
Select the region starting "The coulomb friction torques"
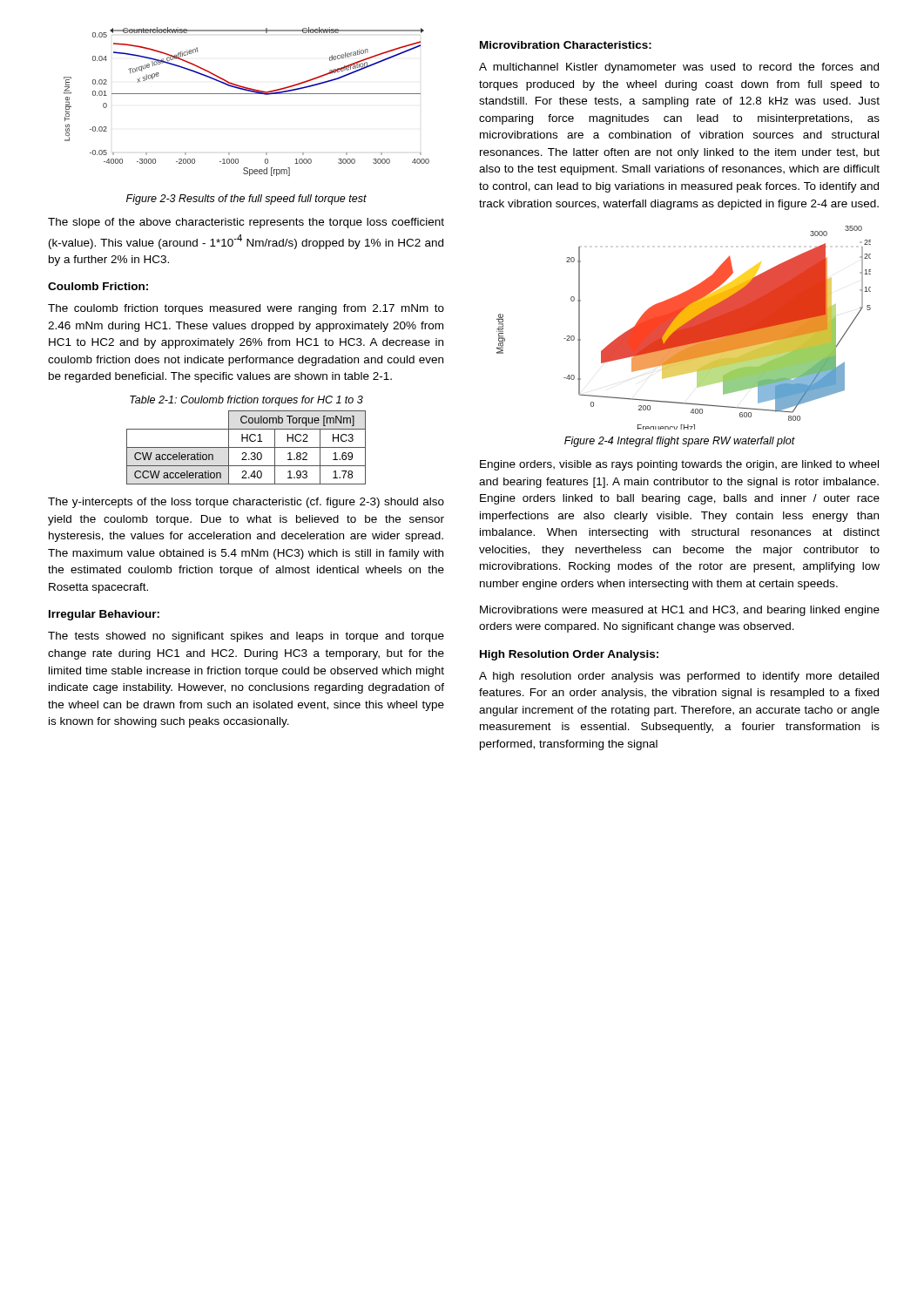pos(246,343)
